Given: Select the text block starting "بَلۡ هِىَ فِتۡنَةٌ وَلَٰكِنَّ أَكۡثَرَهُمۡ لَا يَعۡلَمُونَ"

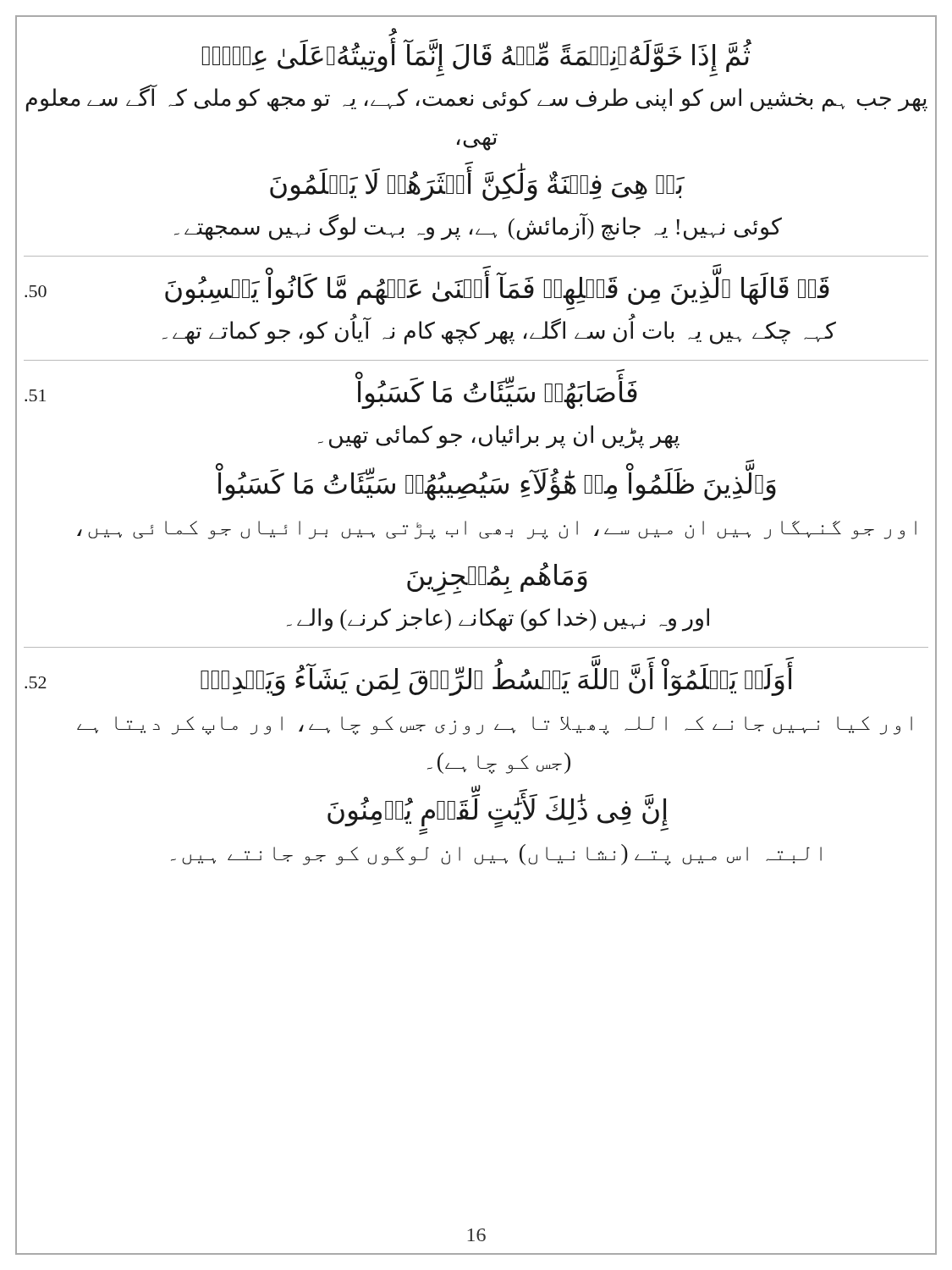Looking at the screenshot, I should point(476,184).
